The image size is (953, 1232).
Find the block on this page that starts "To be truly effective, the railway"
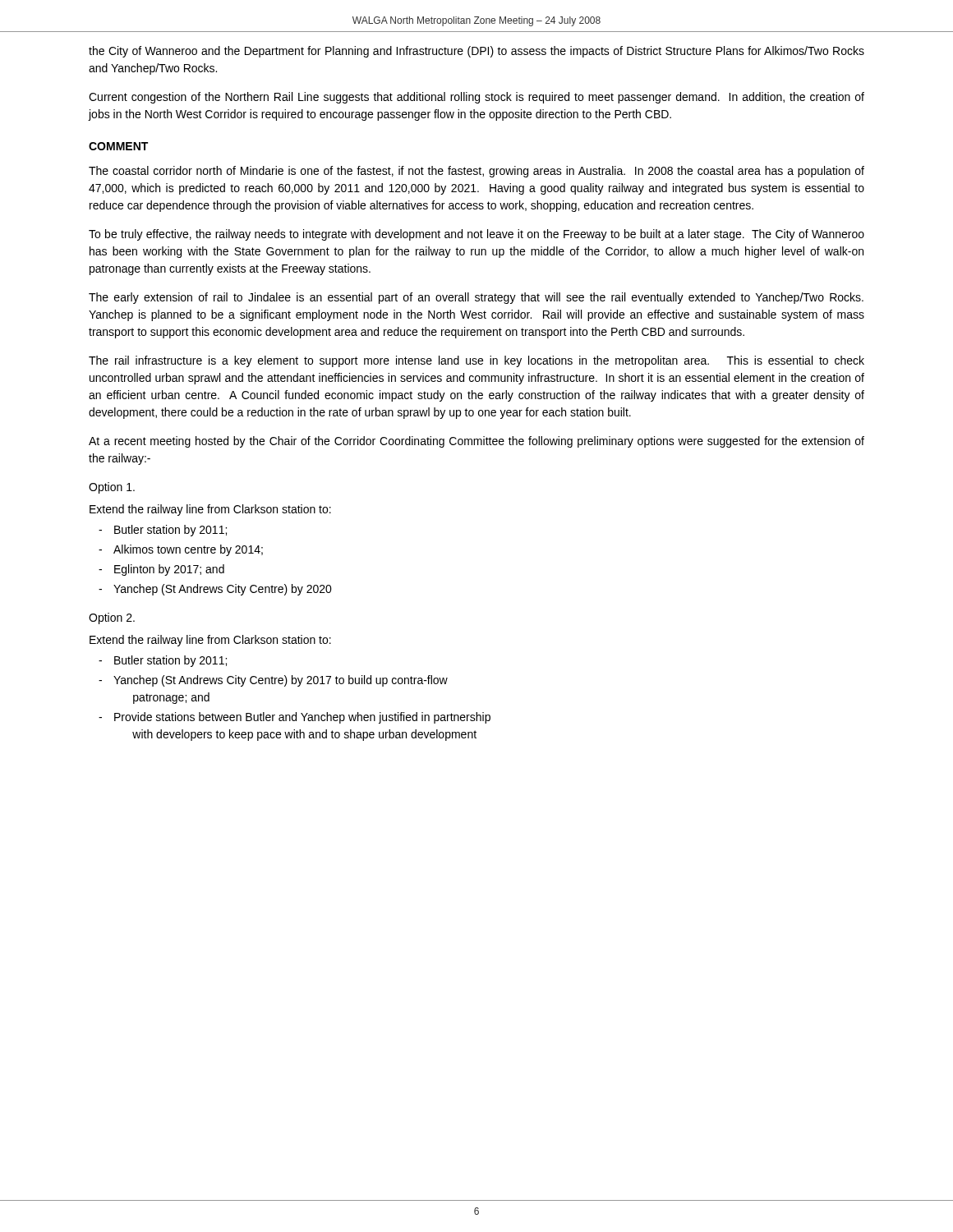pyautogui.click(x=476, y=251)
